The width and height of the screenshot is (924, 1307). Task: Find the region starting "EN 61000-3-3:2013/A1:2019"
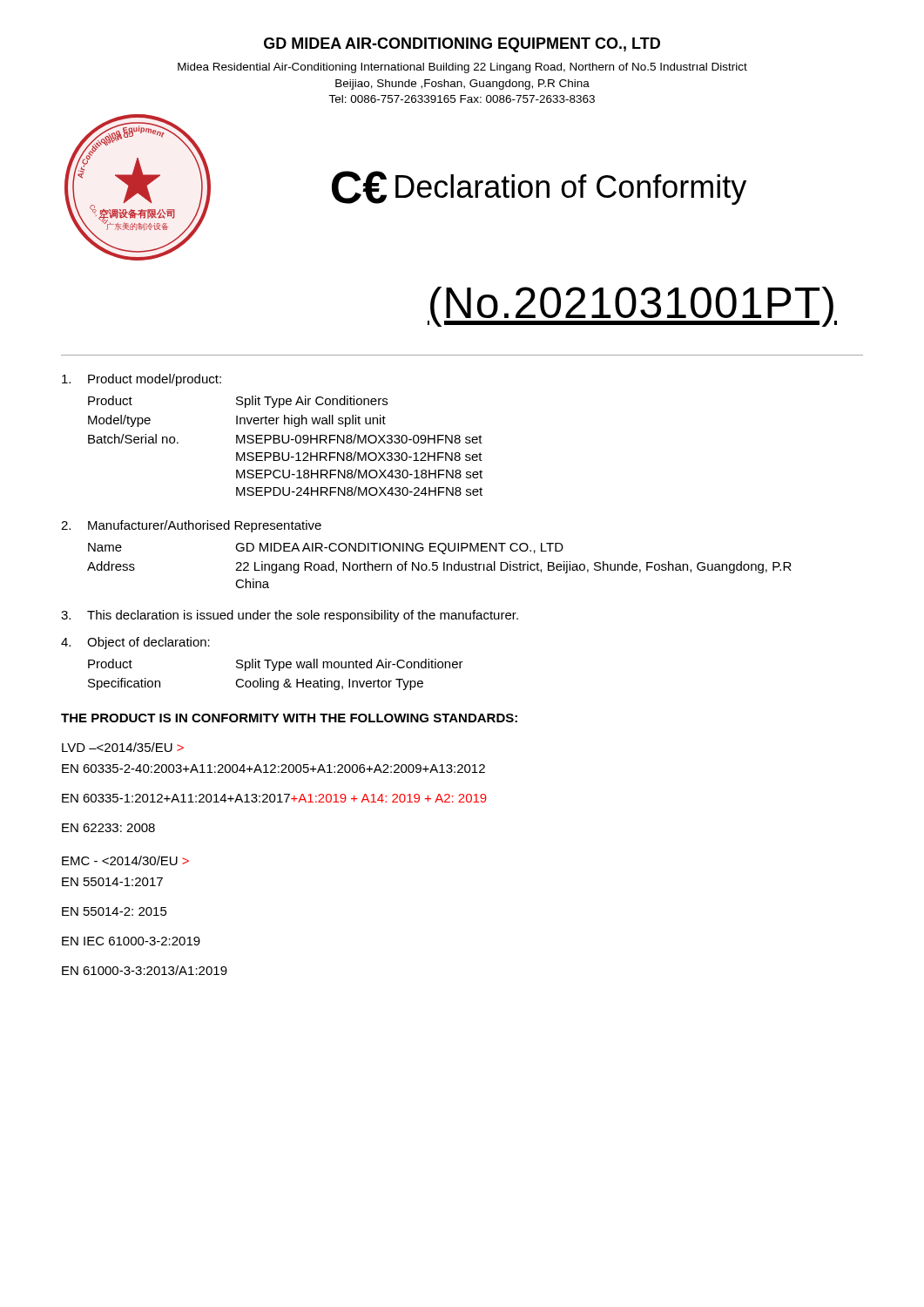pos(144,970)
